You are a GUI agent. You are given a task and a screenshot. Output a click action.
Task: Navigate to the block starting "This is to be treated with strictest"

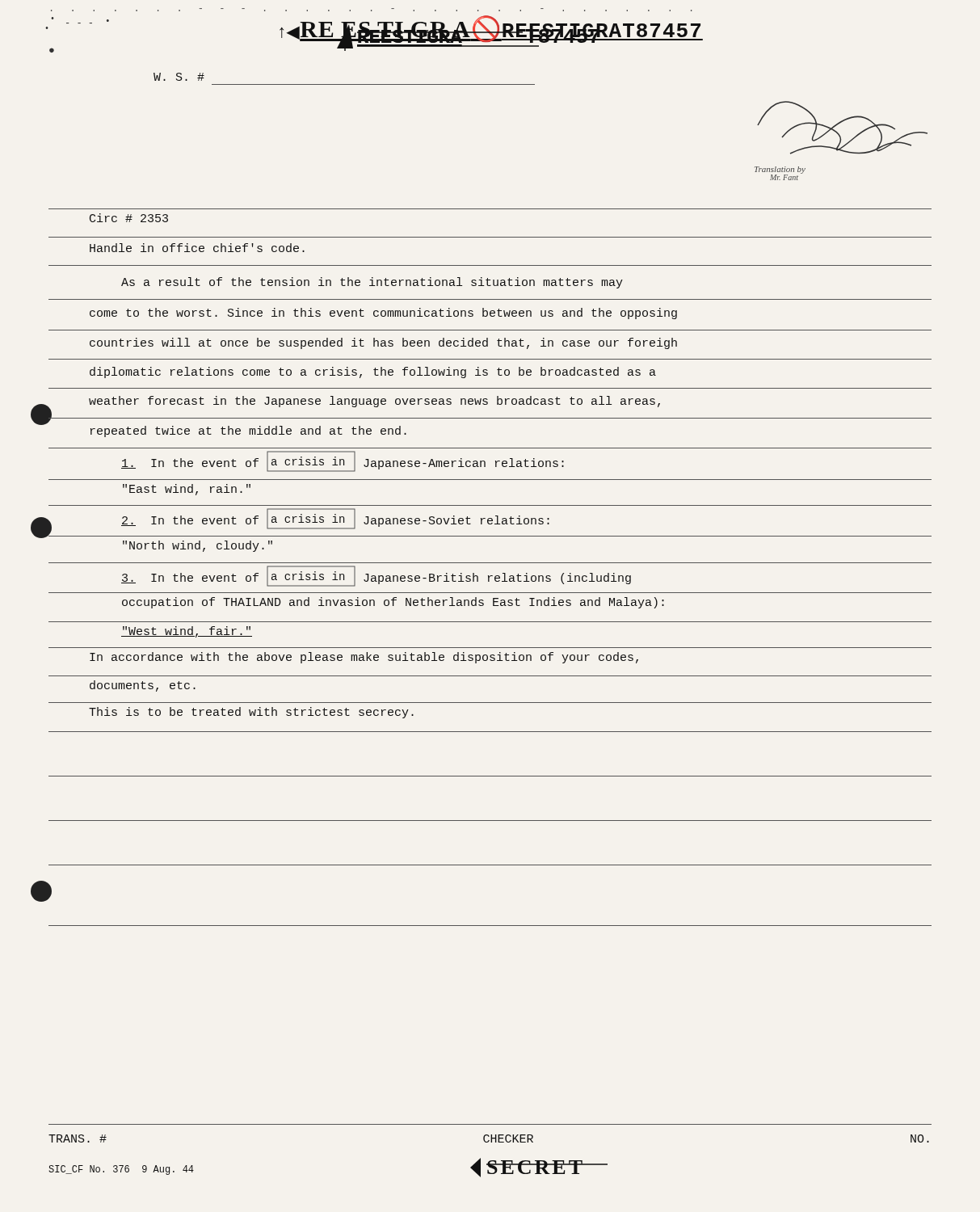(x=252, y=713)
